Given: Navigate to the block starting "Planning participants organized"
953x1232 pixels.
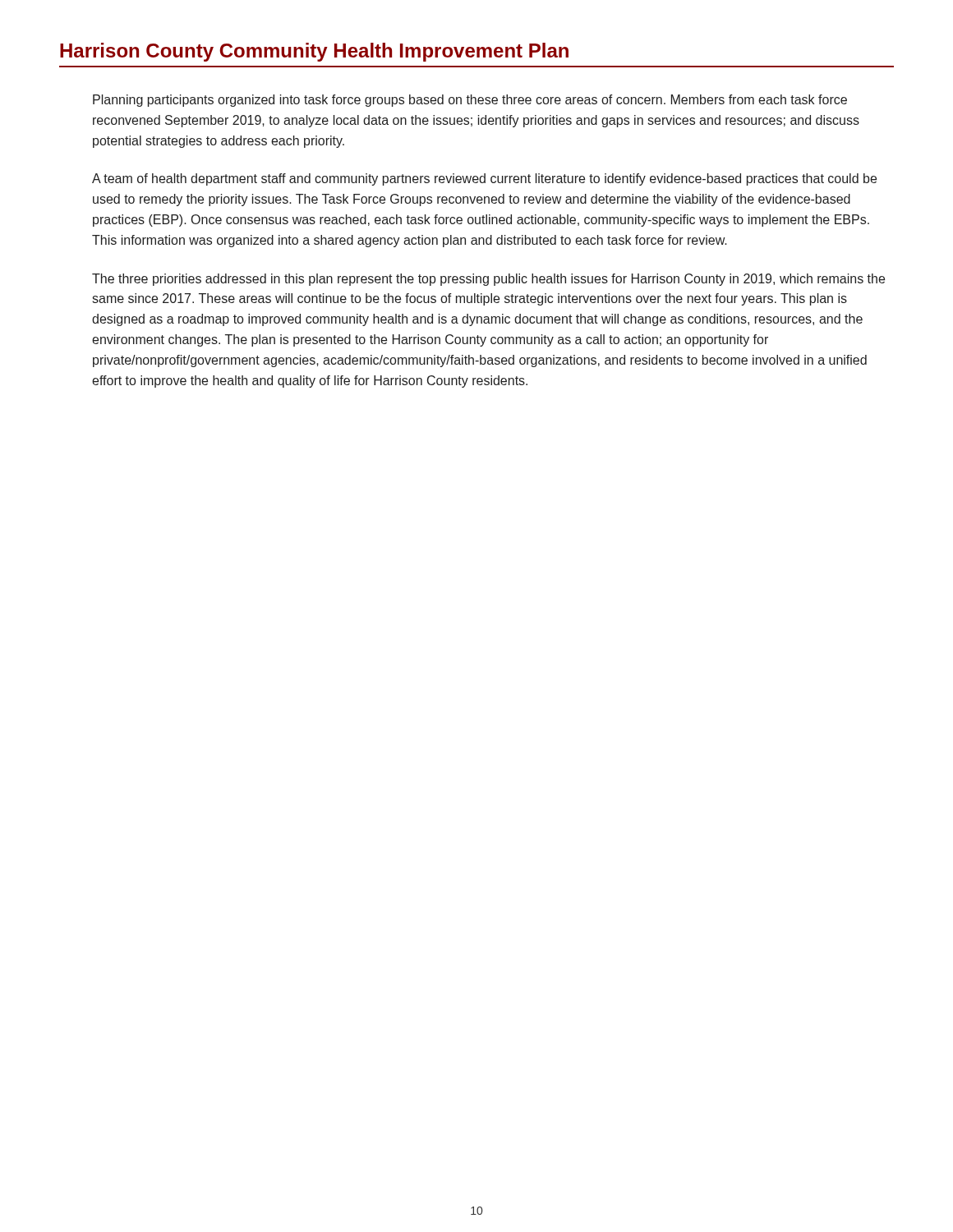Looking at the screenshot, I should click(x=476, y=121).
